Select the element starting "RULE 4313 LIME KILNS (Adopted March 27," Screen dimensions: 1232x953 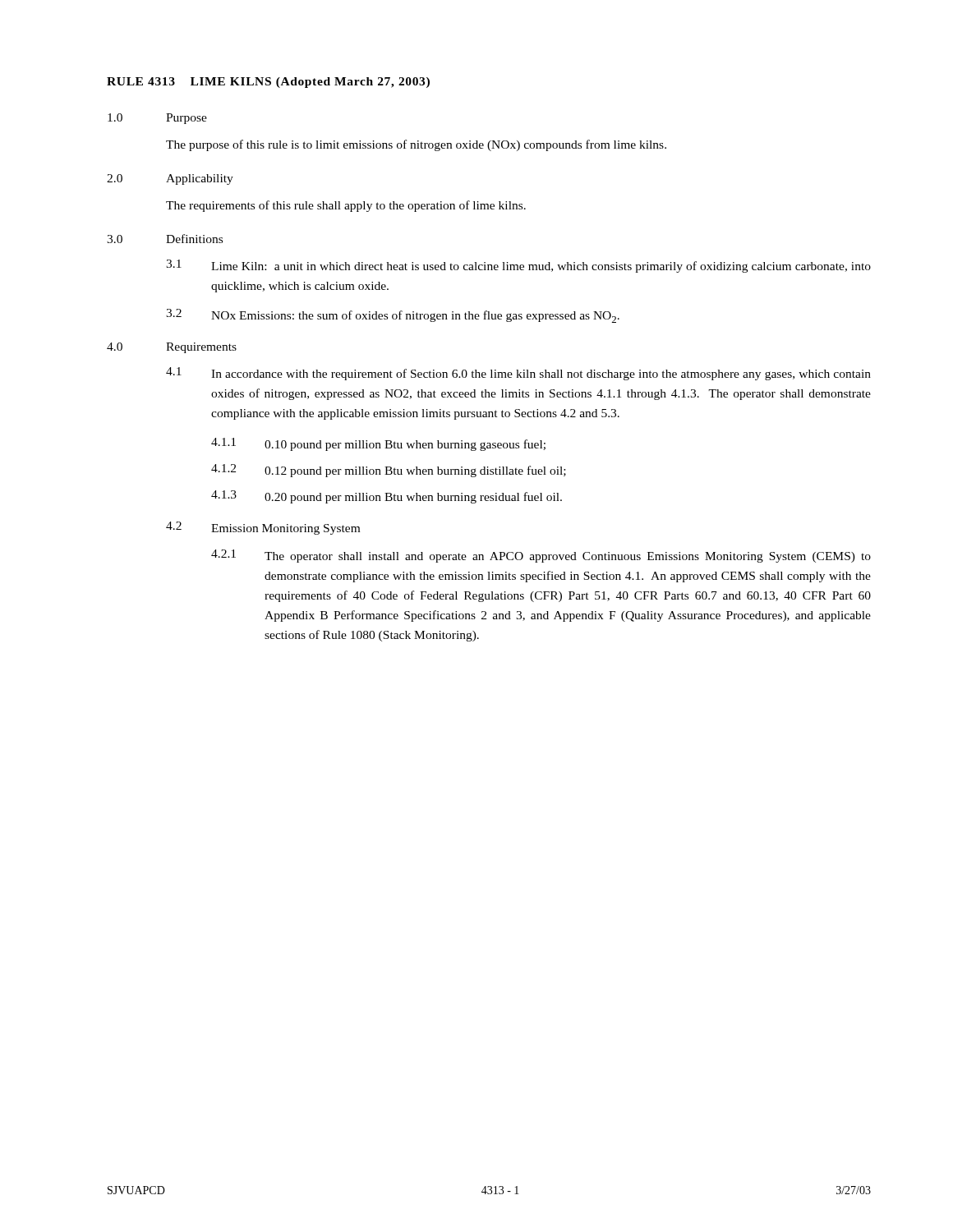[x=269, y=81]
